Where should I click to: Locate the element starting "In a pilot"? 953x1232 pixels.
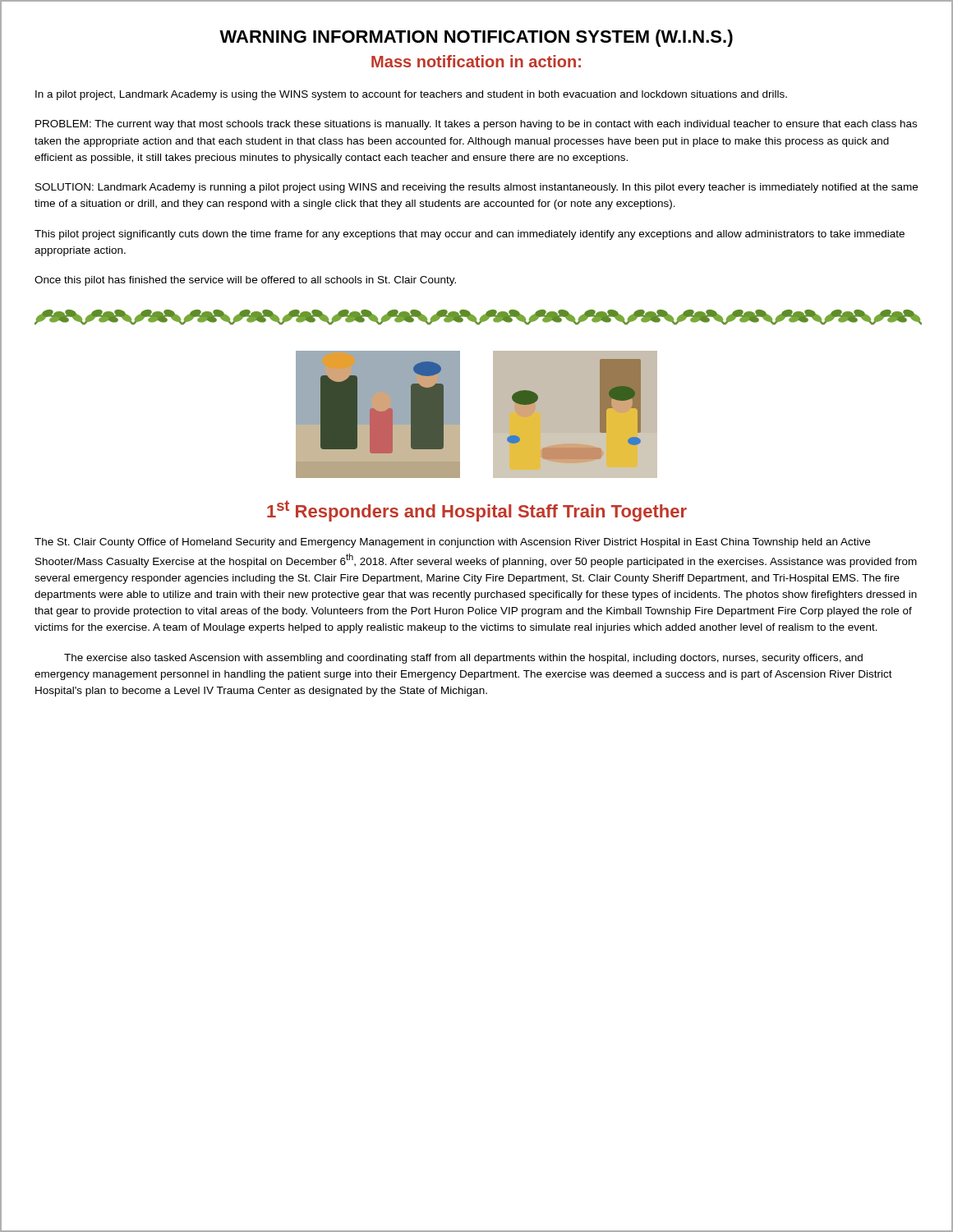pyautogui.click(x=411, y=94)
